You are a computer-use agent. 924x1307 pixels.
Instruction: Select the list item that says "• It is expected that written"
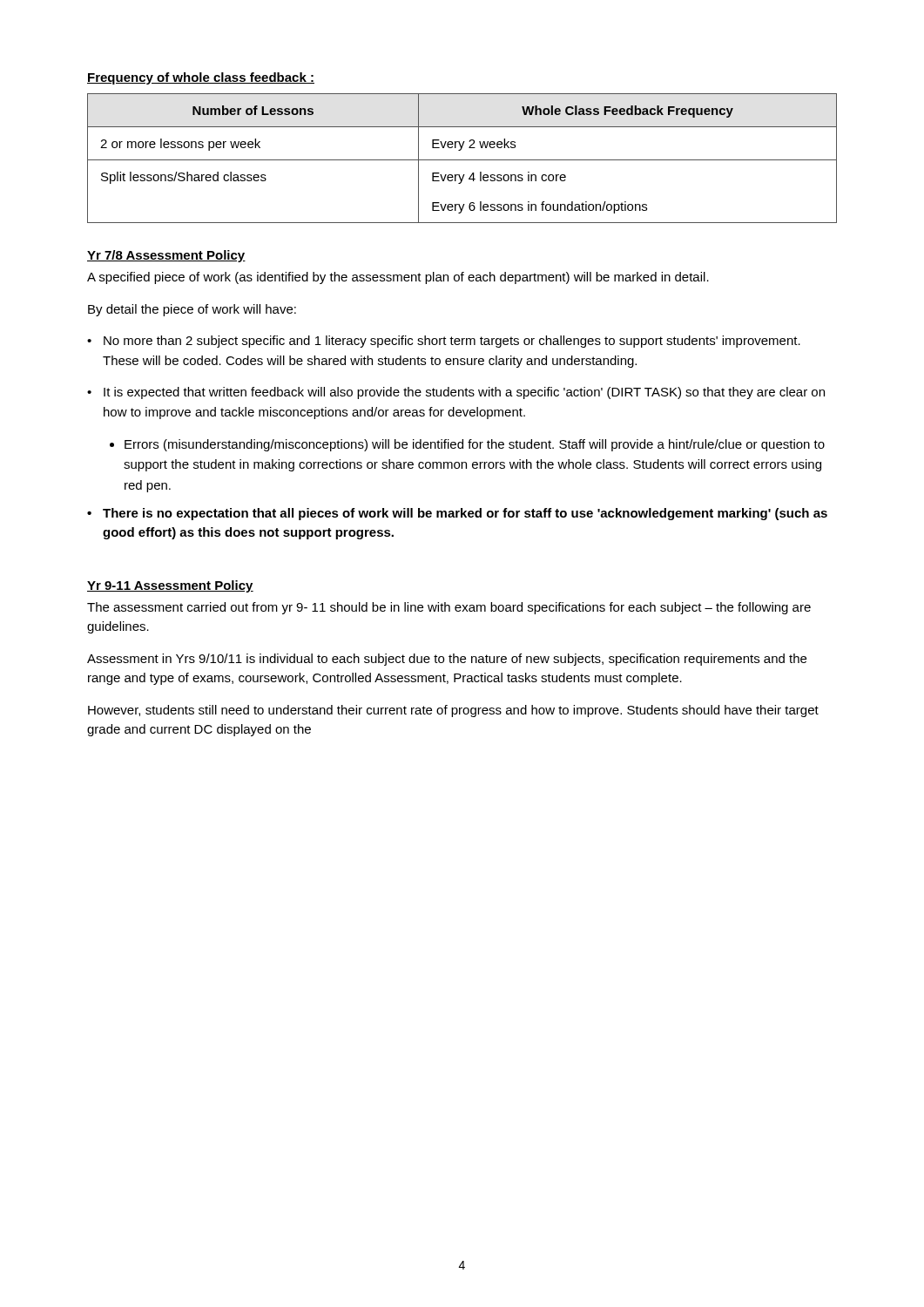pos(462,402)
